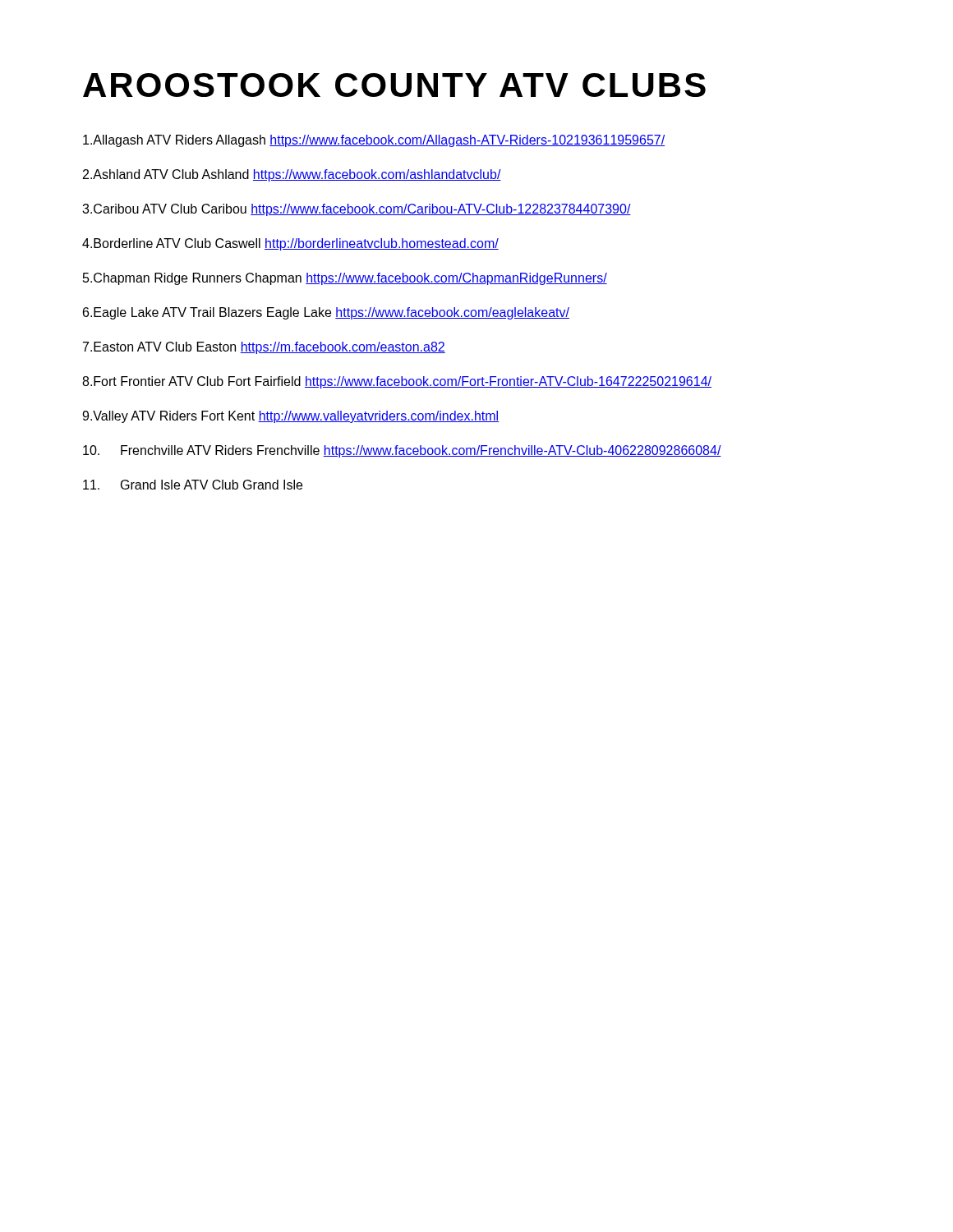Find the text starting "11. Grand Isle ATV Club"
The height and width of the screenshot is (1232, 953).
click(193, 485)
